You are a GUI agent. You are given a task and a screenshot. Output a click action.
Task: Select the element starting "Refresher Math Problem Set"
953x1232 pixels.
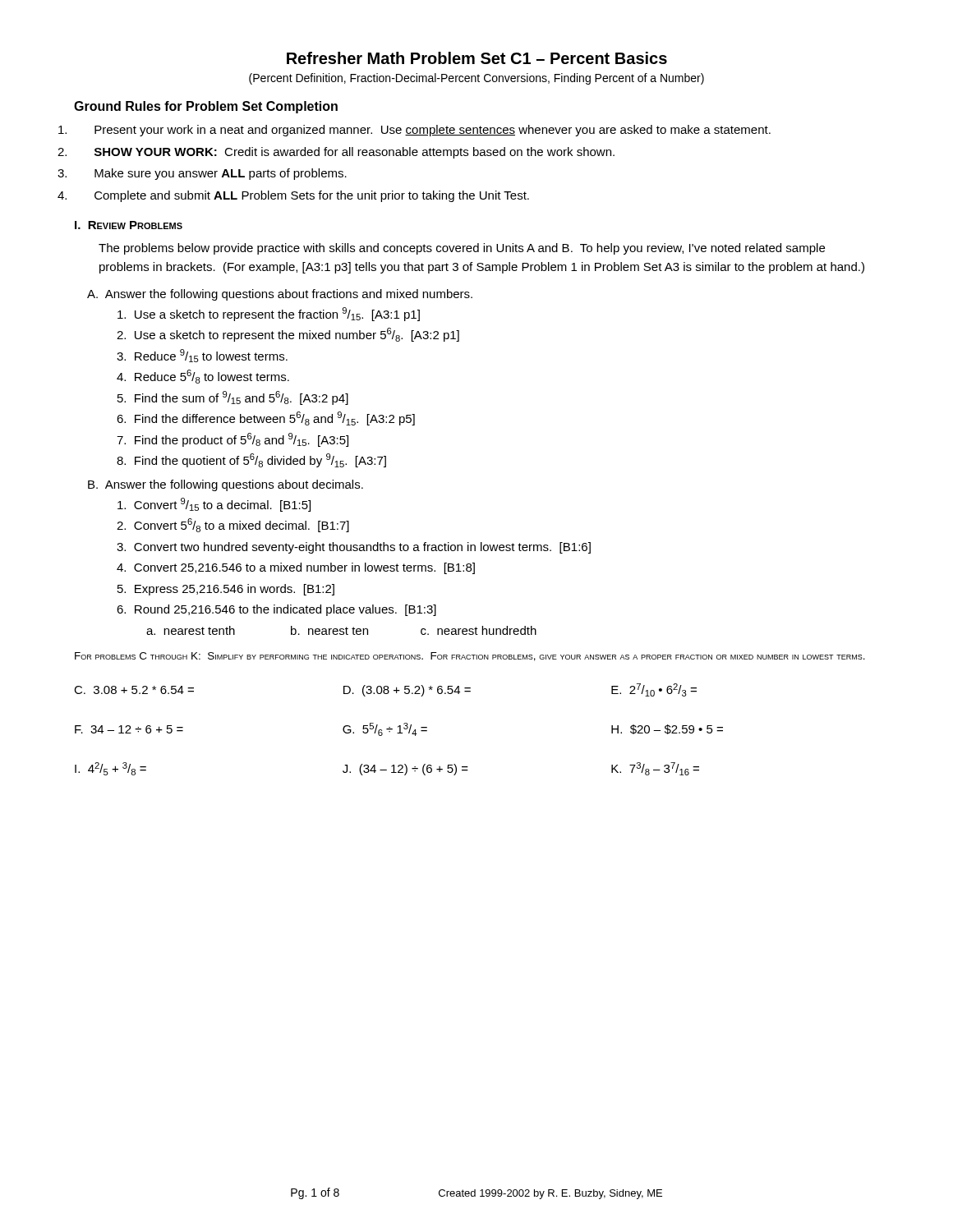[476, 58]
